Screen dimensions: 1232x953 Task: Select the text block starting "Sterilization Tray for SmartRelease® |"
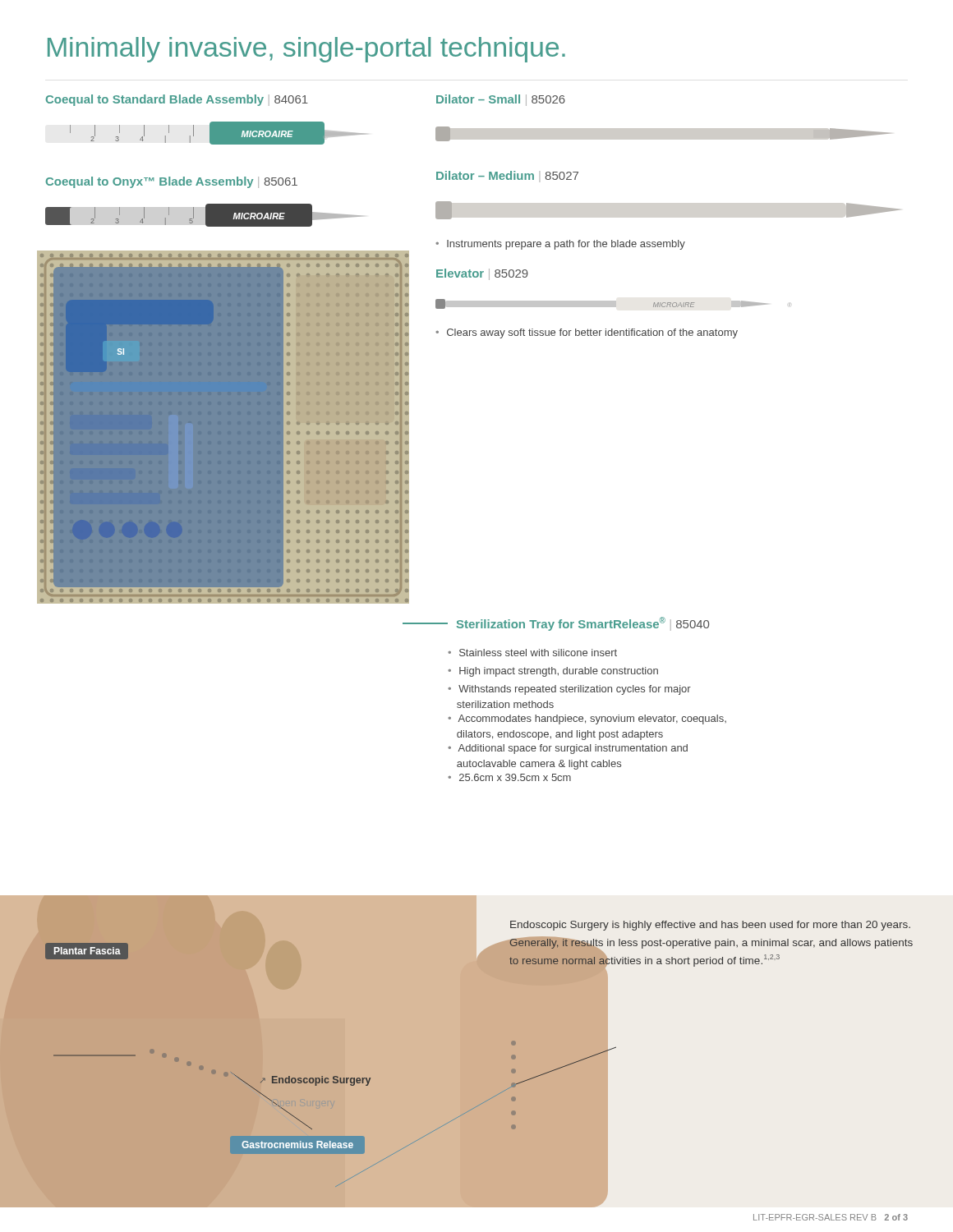(x=556, y=623)
